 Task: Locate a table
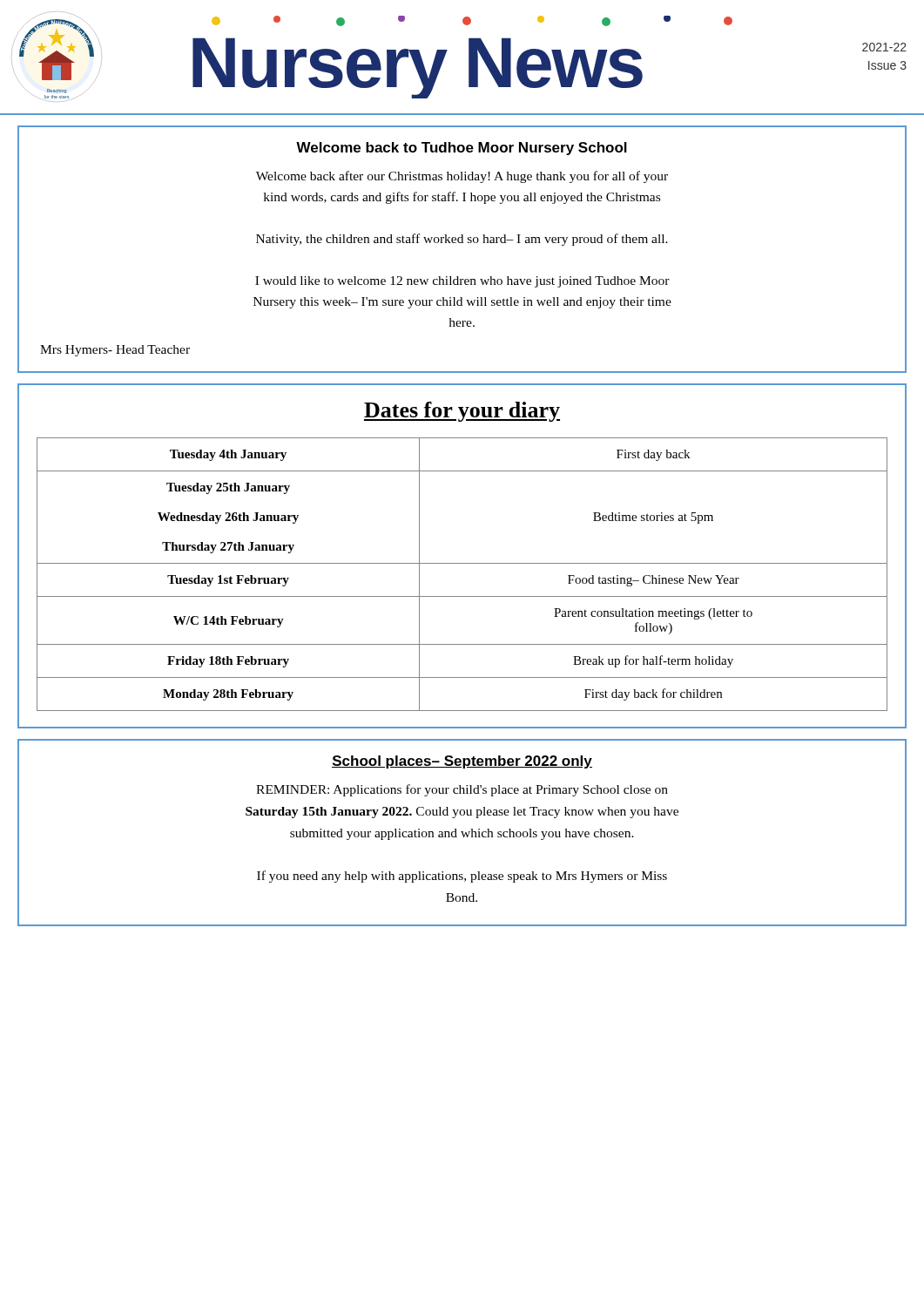462,556
